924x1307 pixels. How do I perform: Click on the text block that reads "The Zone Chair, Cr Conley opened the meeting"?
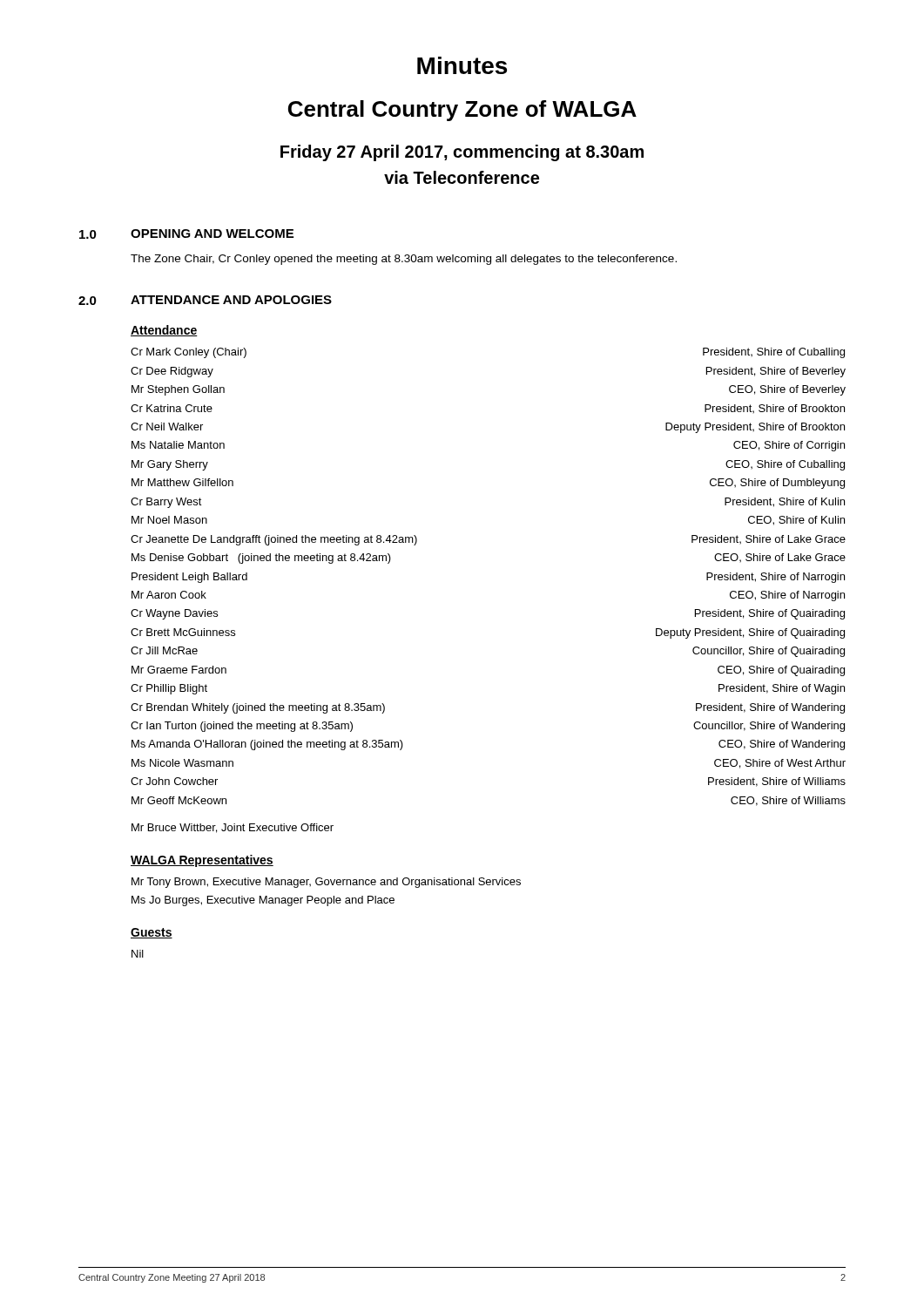coord(404,258)
